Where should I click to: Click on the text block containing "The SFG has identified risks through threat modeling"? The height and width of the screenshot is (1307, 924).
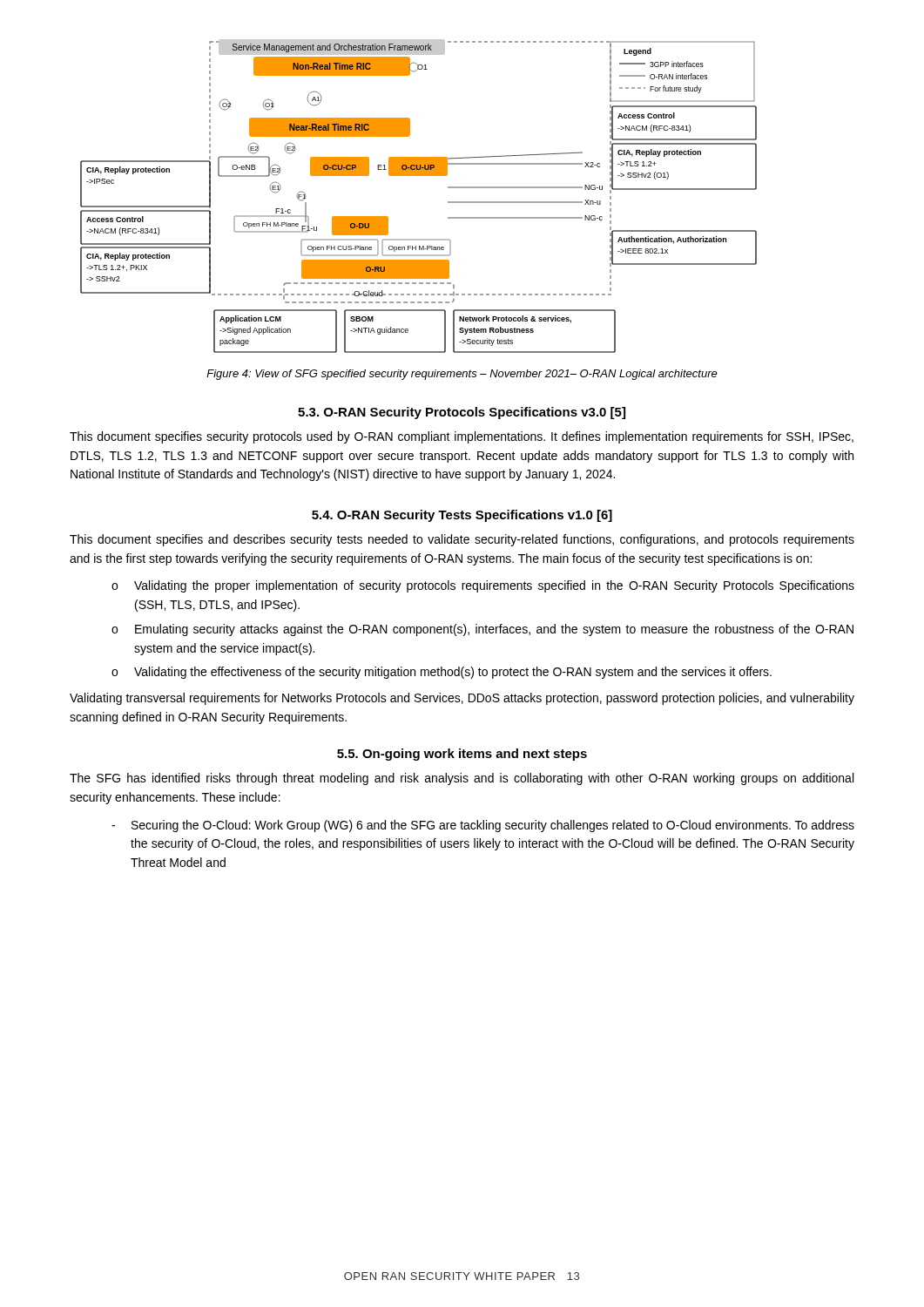(462, 788)
